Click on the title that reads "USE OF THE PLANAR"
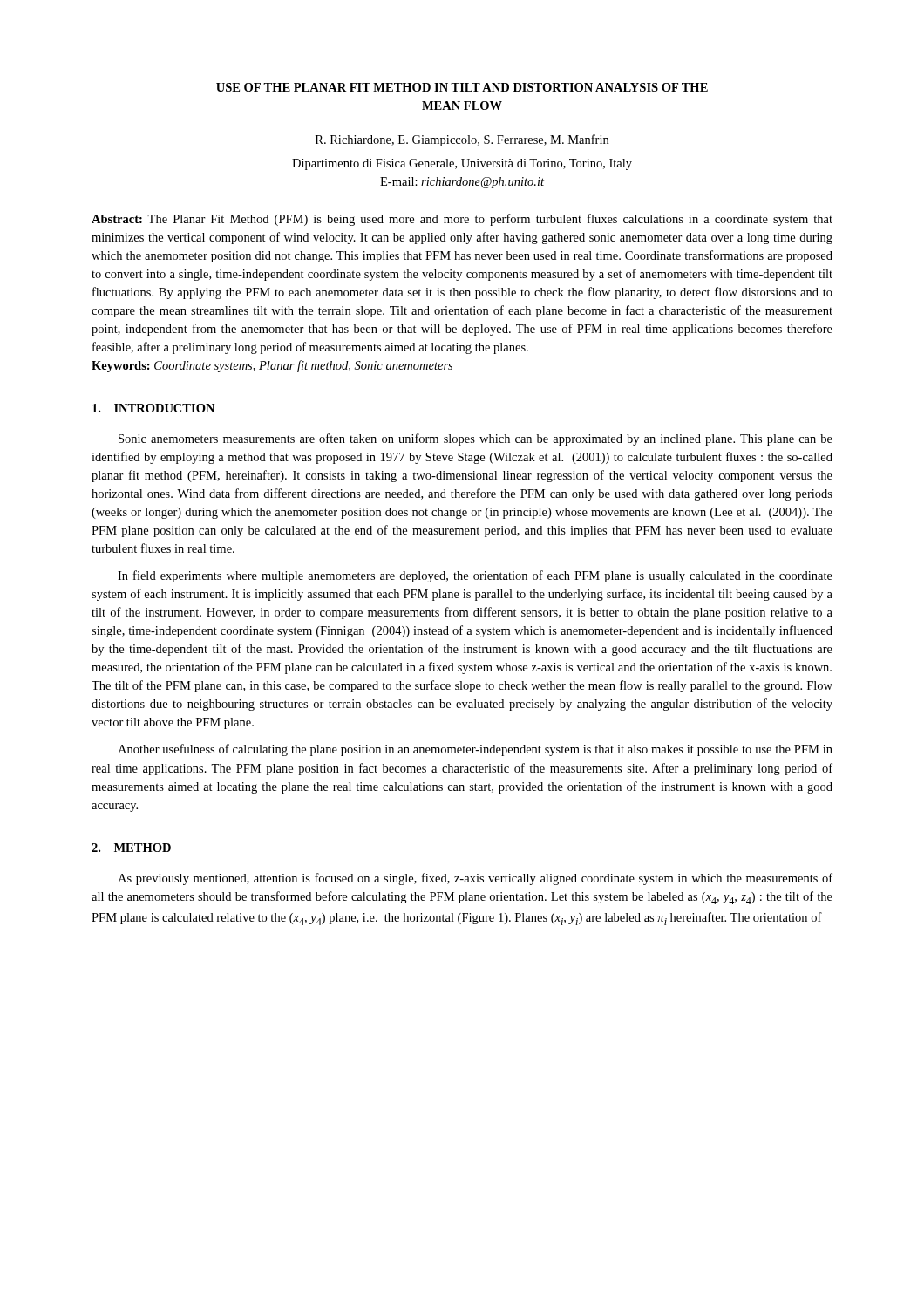The width and height of the screenshot is (924, 1308). click(462, 96)
